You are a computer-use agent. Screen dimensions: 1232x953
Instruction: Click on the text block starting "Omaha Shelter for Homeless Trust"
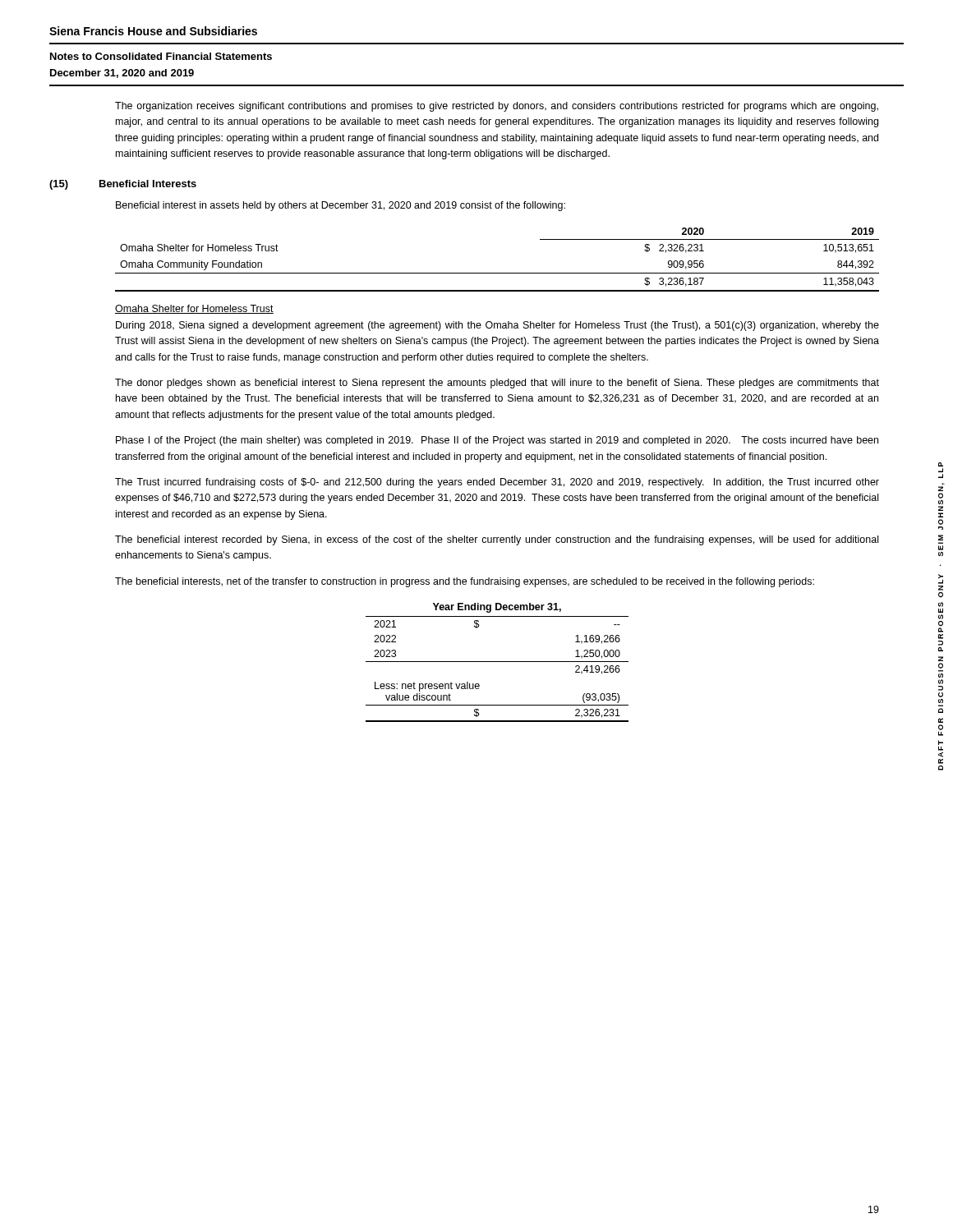pyautogui.click(x=194, y=309)
